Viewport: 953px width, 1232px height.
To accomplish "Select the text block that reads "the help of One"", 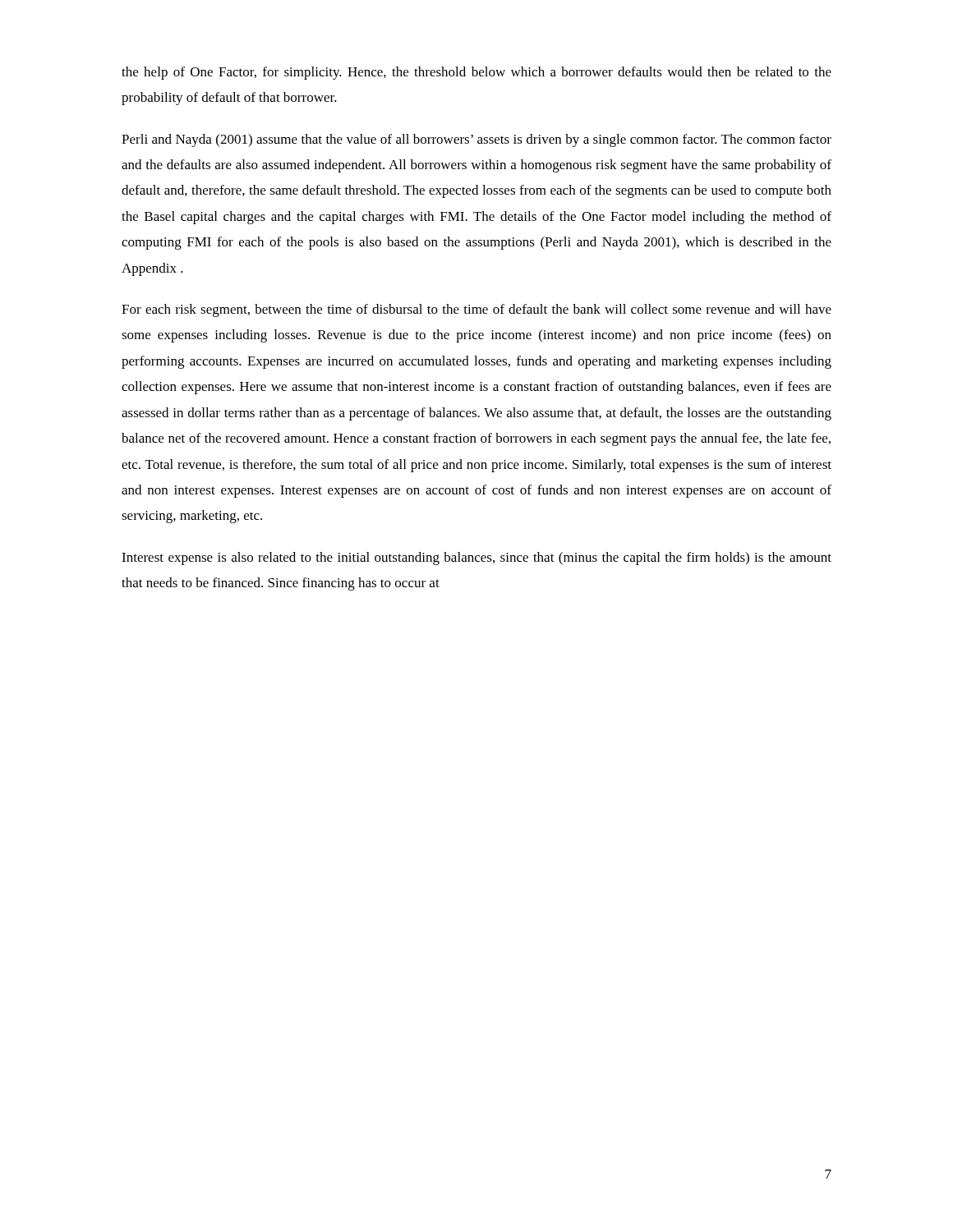I will click(x=476, y=85).
